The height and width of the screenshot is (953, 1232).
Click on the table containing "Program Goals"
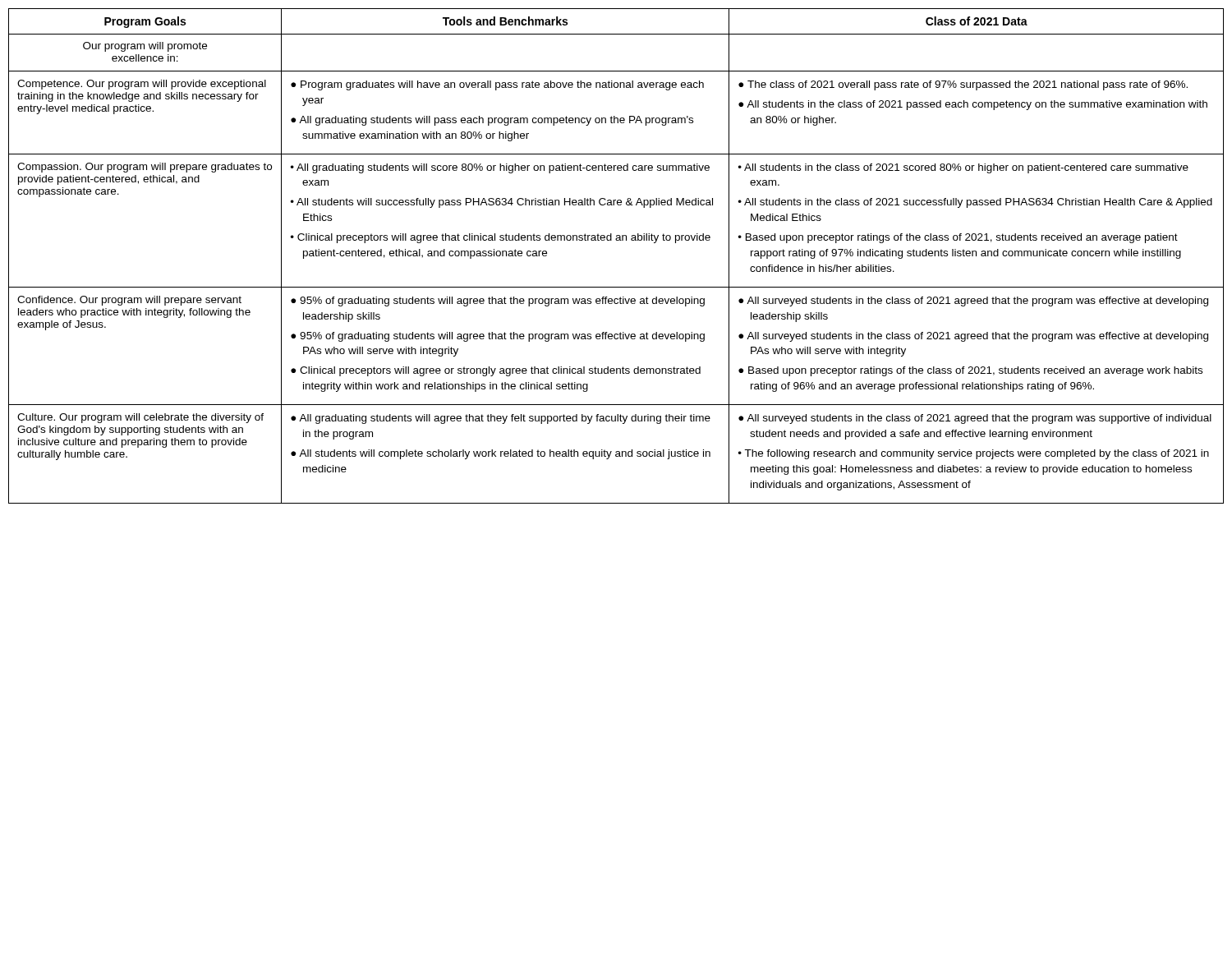[x=616, y=256]
